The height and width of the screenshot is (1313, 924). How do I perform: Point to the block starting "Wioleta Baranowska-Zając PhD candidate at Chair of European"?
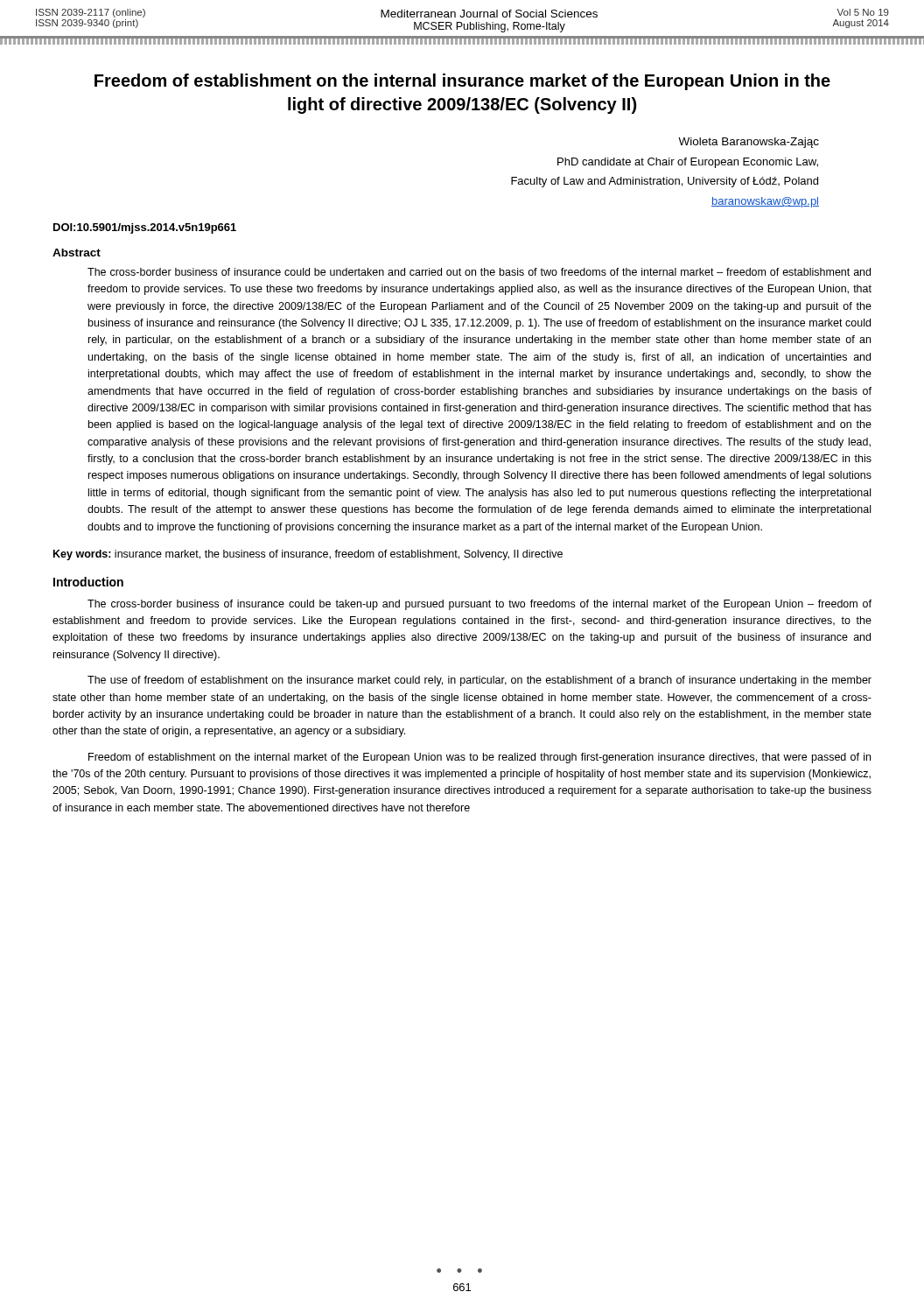coord(749,143)
